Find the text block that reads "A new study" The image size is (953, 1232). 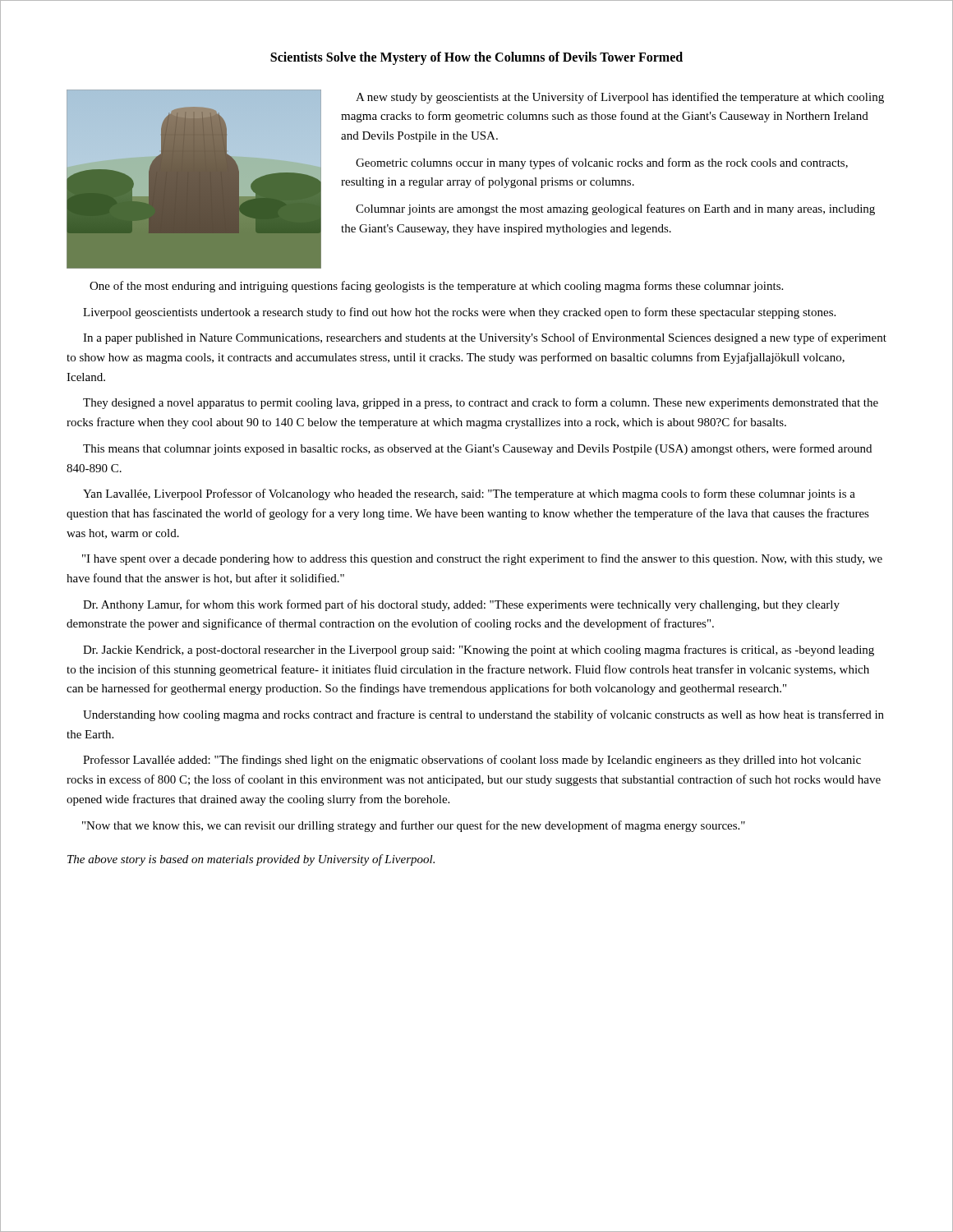[x=614, y=163]
